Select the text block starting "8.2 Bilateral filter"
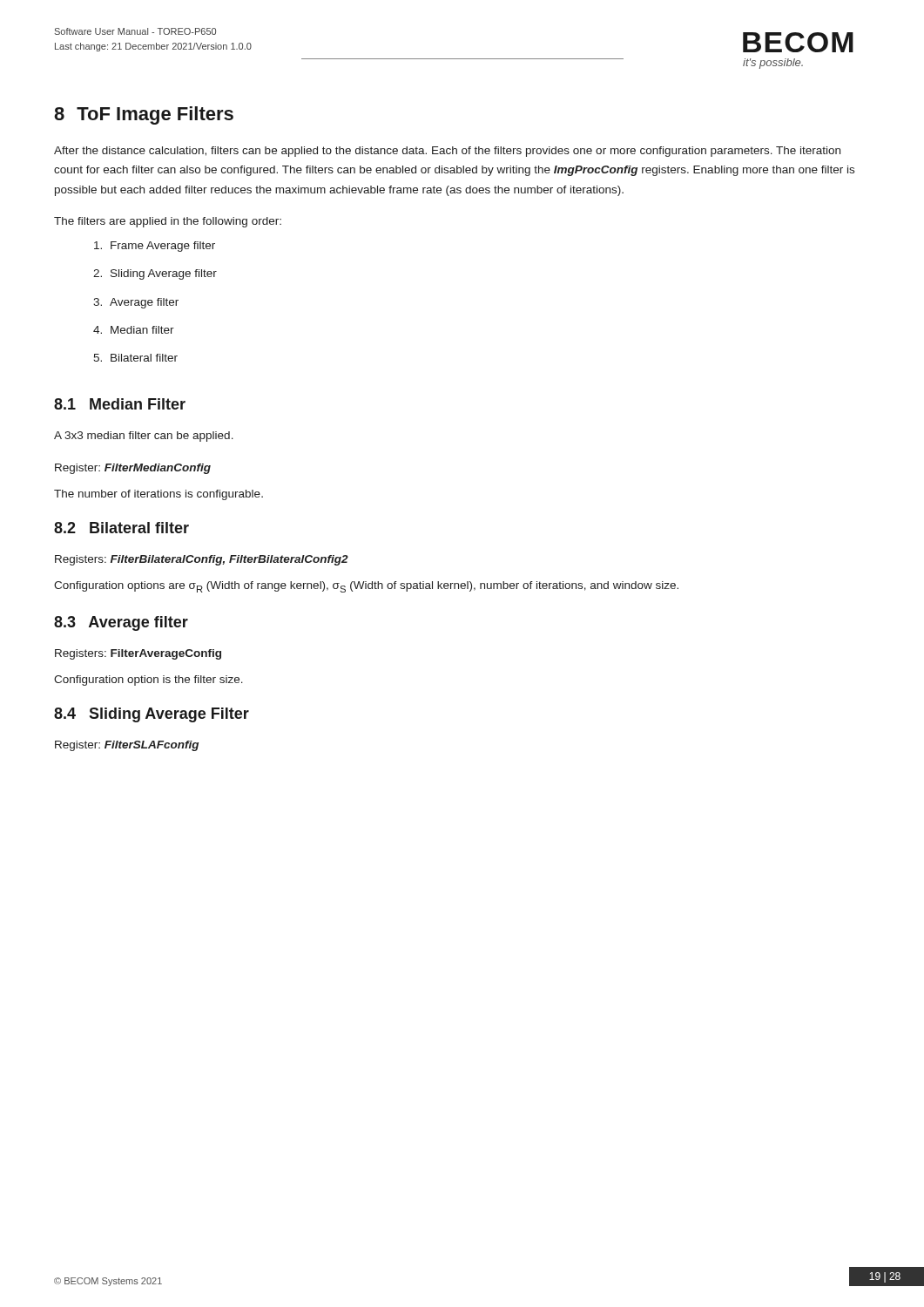Image resolution: width=924 pixels, height=1307 pixels. click(x=121, y=528)
